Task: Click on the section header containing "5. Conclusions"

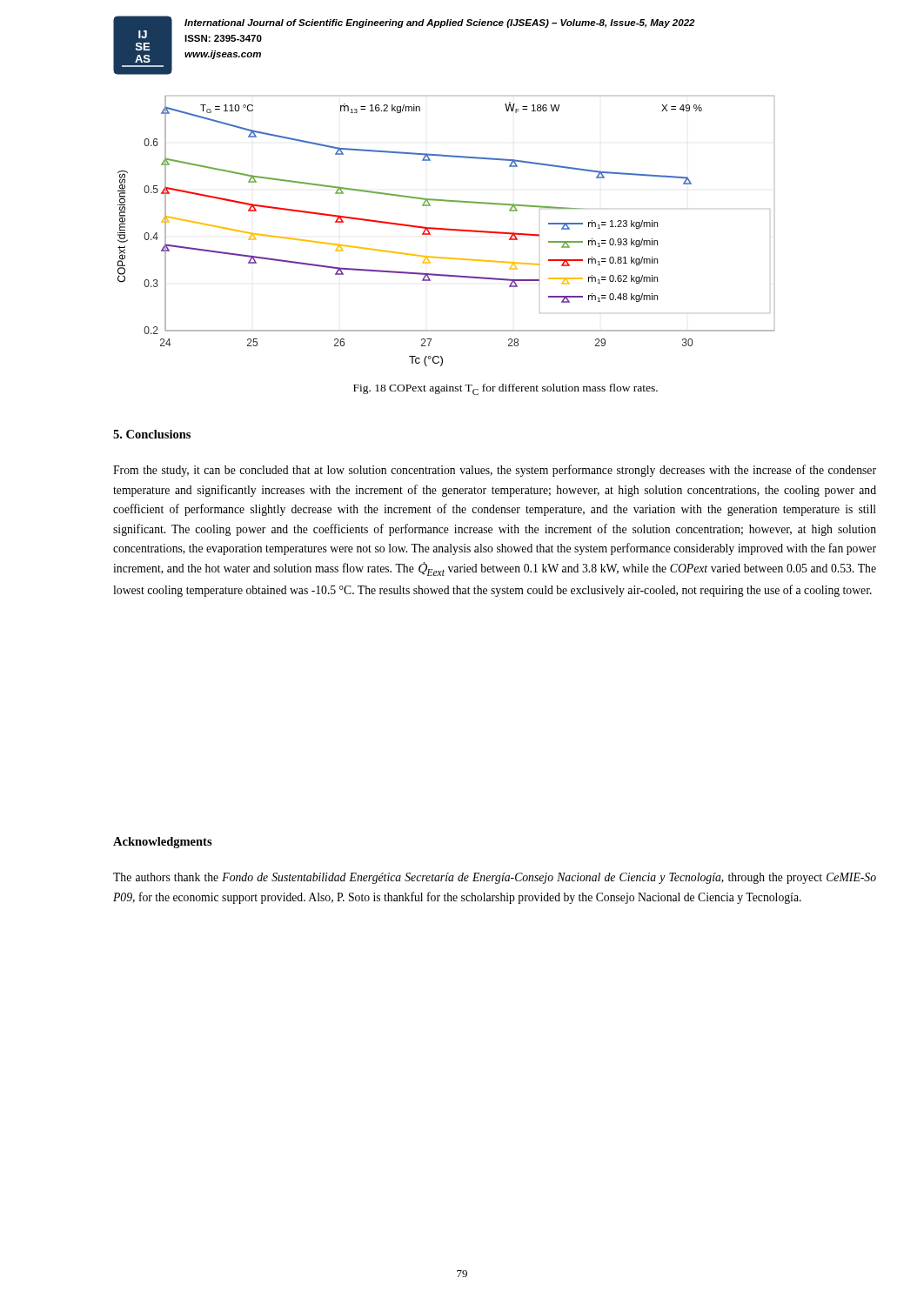Action: tap(152, 434)
